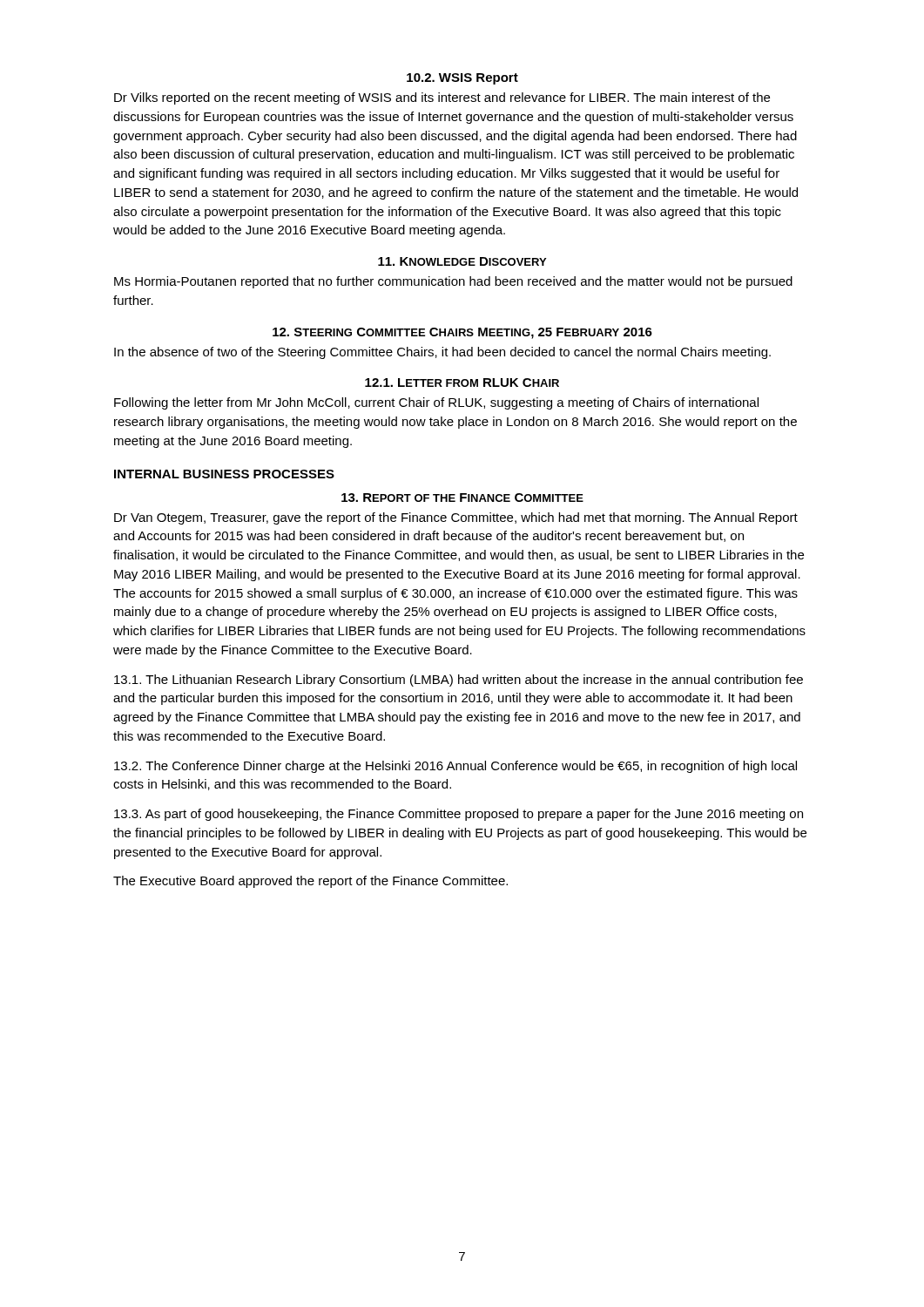
Task: Click on the element starting "The Executive Board approved the"
Action: (462, 881)
